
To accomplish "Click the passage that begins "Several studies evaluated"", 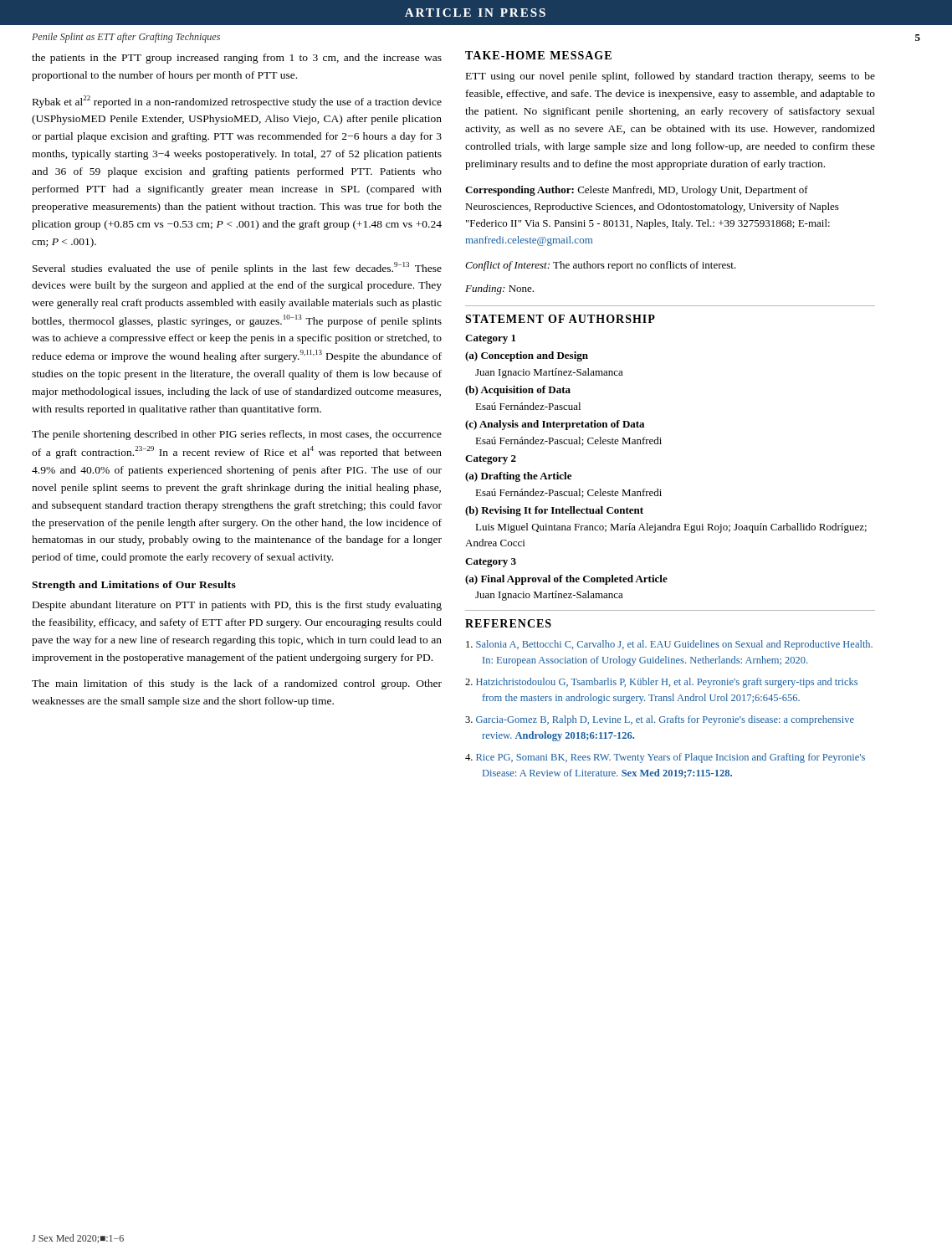I will pyautogui.click(x=237, y=338).
